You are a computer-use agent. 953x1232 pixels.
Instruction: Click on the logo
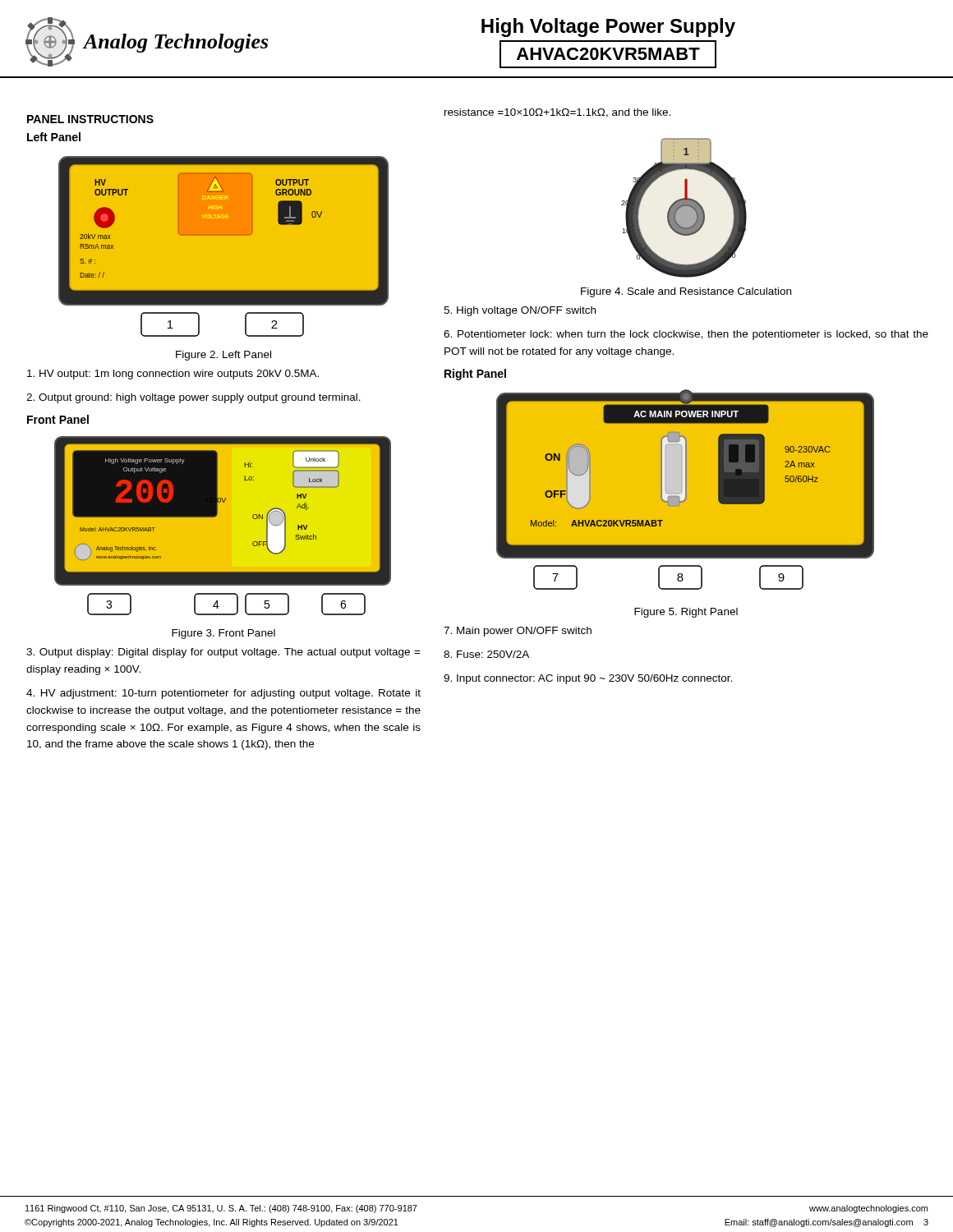pyautogui.click(x=144, y=41)
